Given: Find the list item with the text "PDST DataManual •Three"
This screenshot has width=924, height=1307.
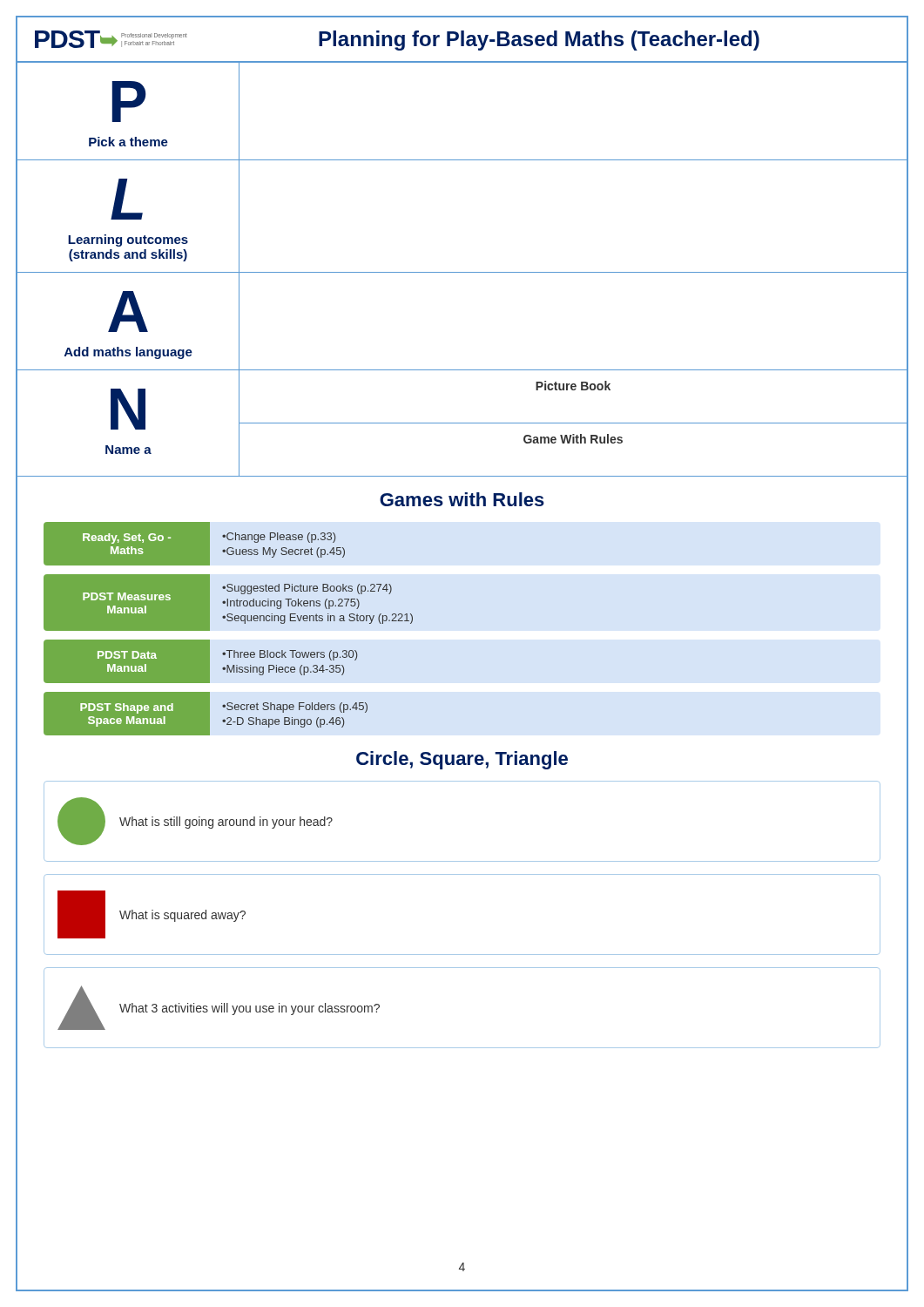Looking at the screenshot, I should click(x=200, y=661).
